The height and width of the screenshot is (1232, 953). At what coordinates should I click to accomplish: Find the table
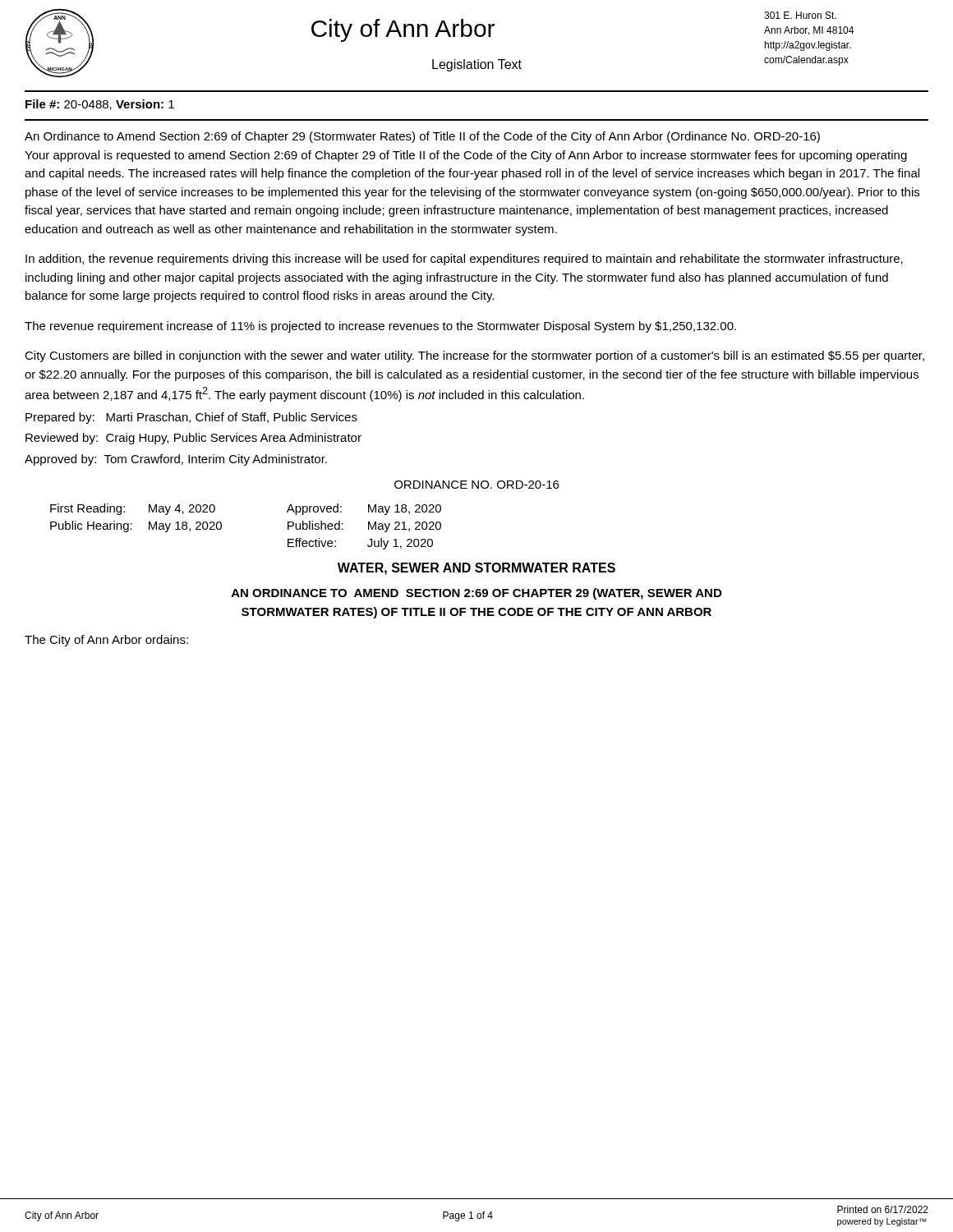[x=489, y=525]
